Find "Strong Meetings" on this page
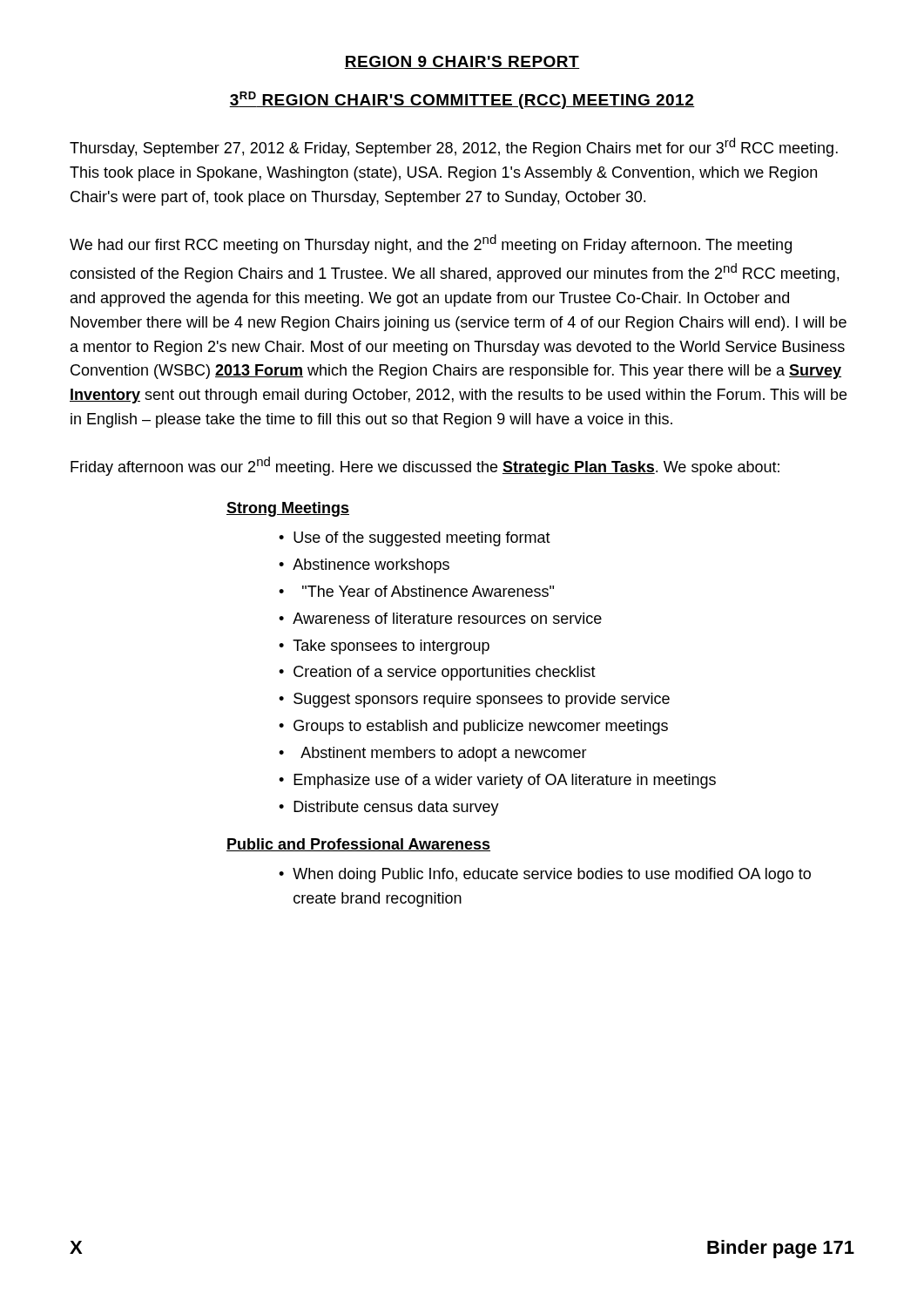This screenshot has width=924, height=1307. (x=288, y=508)
